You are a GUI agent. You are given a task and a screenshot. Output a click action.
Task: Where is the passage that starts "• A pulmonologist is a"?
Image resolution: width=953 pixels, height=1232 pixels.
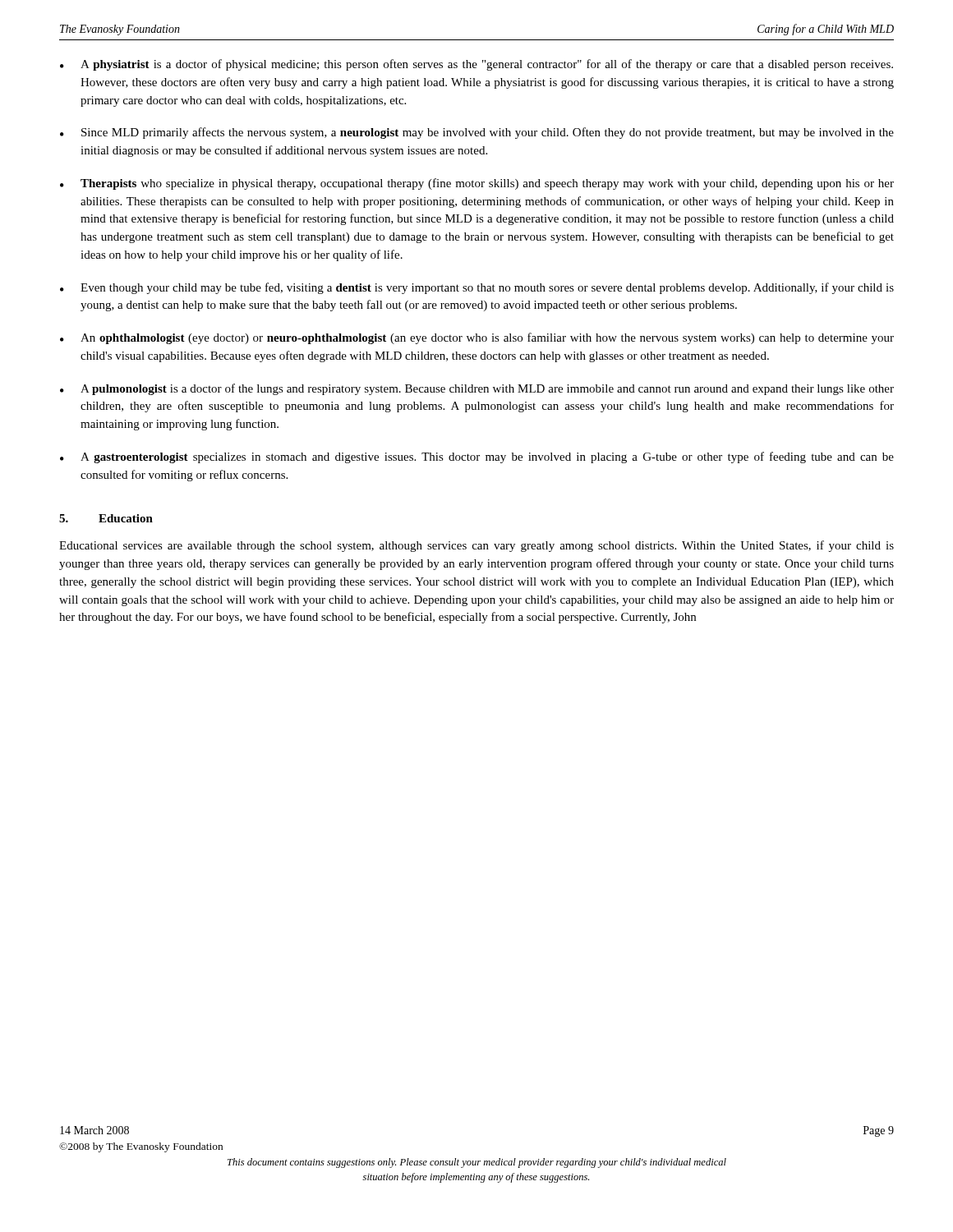click(476, 407)
